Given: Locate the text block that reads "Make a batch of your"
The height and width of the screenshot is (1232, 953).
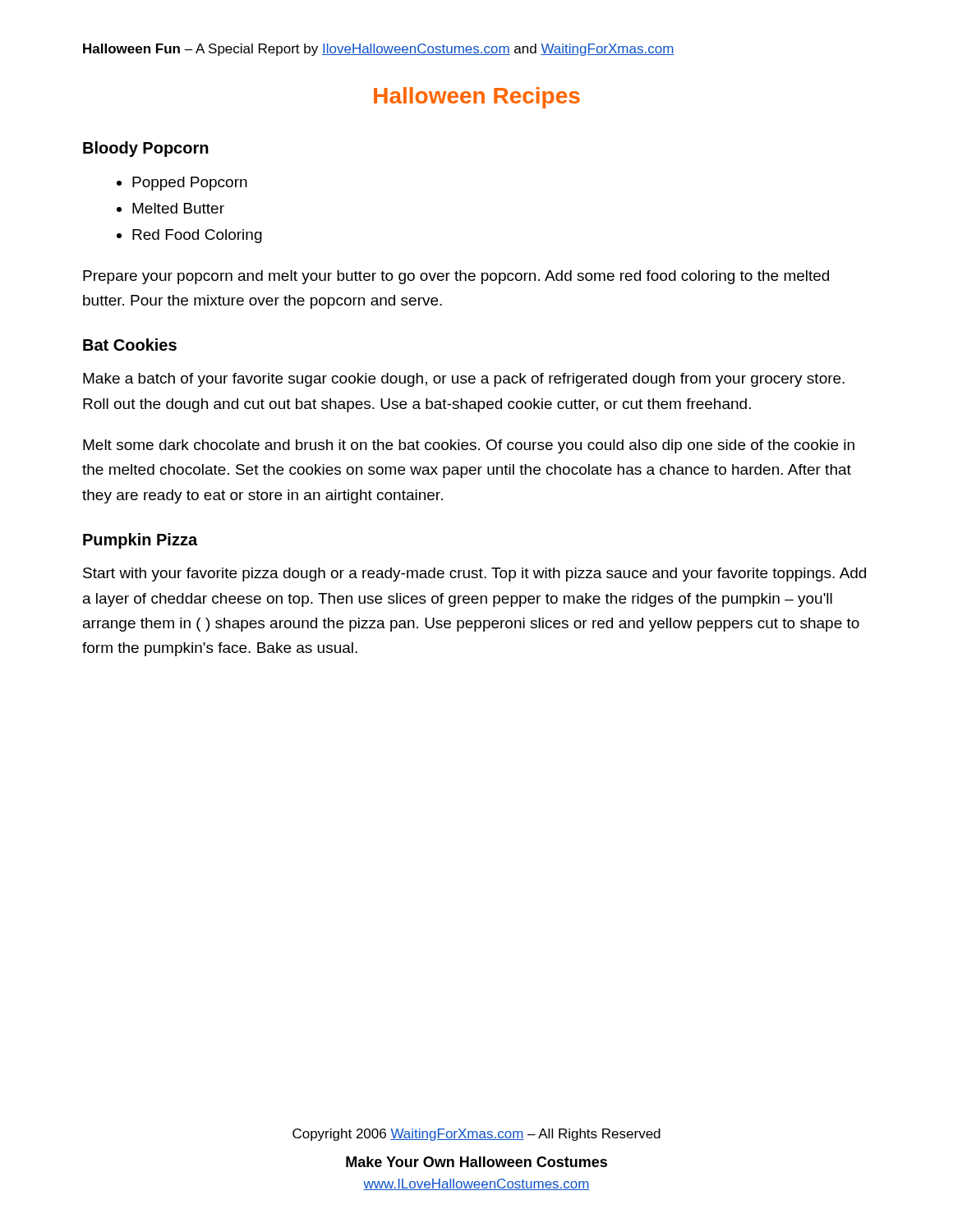Looking at the screenshot, I should pyautogui.click(x=464, y=391).
